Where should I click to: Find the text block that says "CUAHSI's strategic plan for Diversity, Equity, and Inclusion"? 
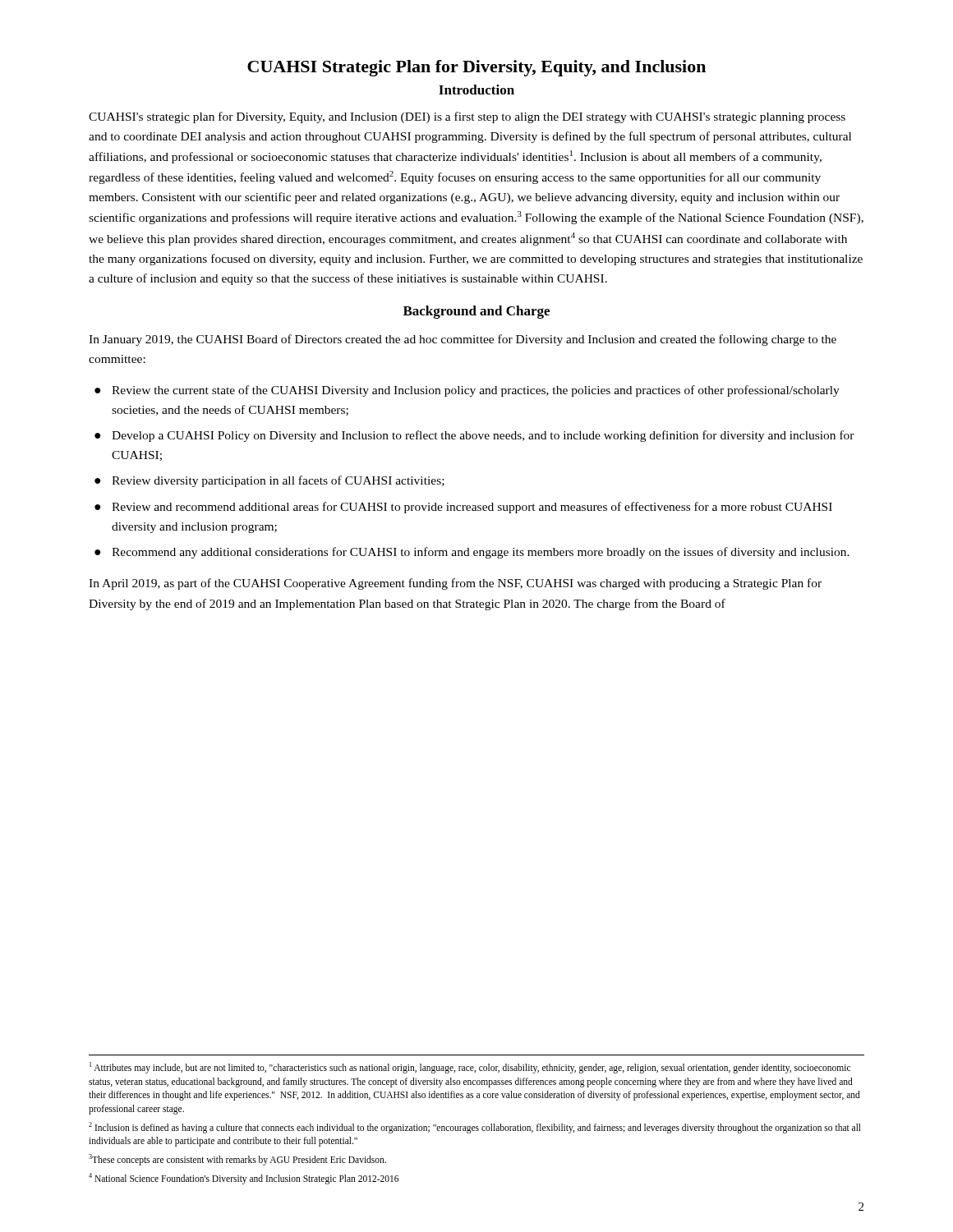point(476,197)
